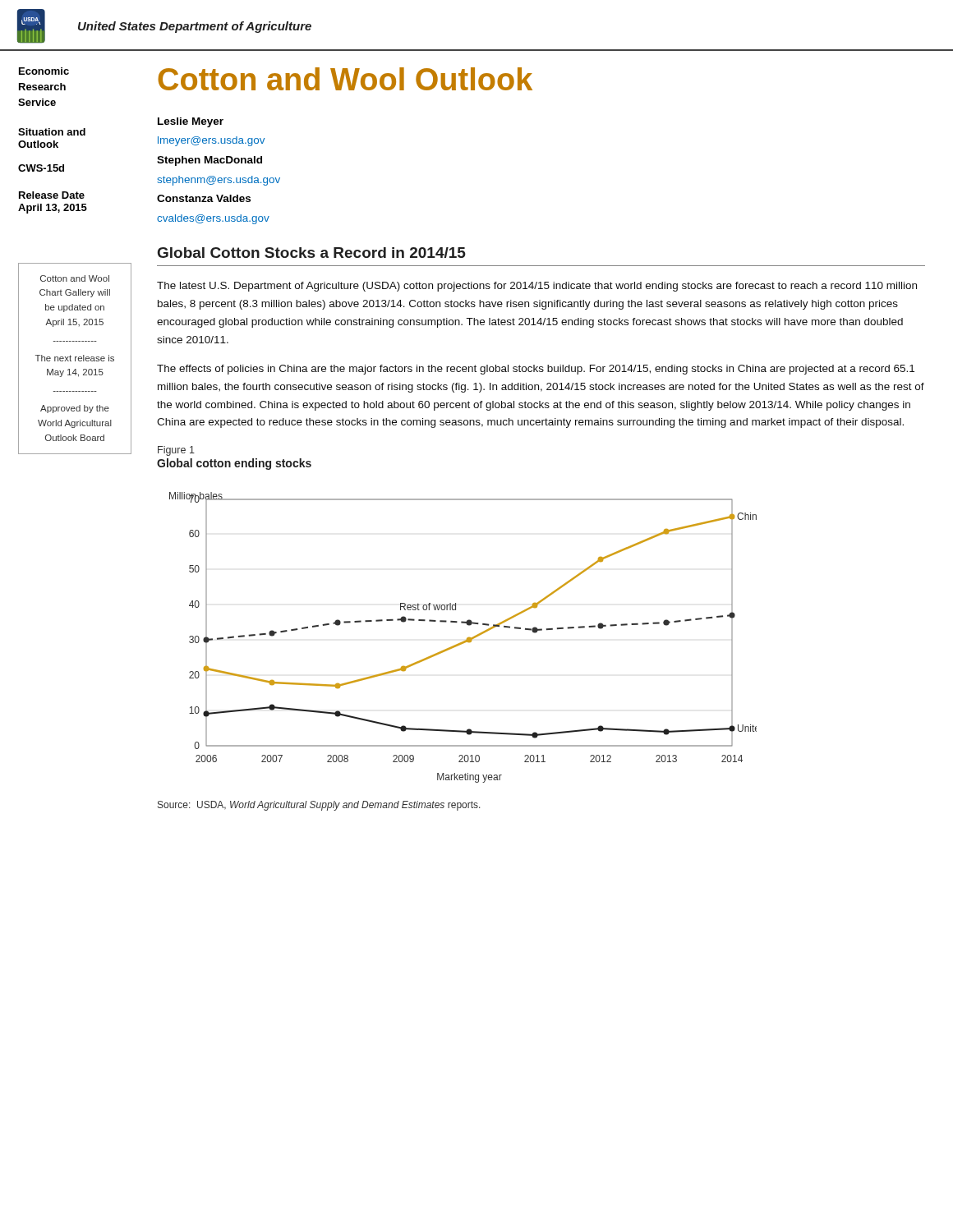Click on the text block containing "Cotton and WoolChart Gallery willbe updated onApril 15,"
953x1232 pixels.
pos(75,358)
